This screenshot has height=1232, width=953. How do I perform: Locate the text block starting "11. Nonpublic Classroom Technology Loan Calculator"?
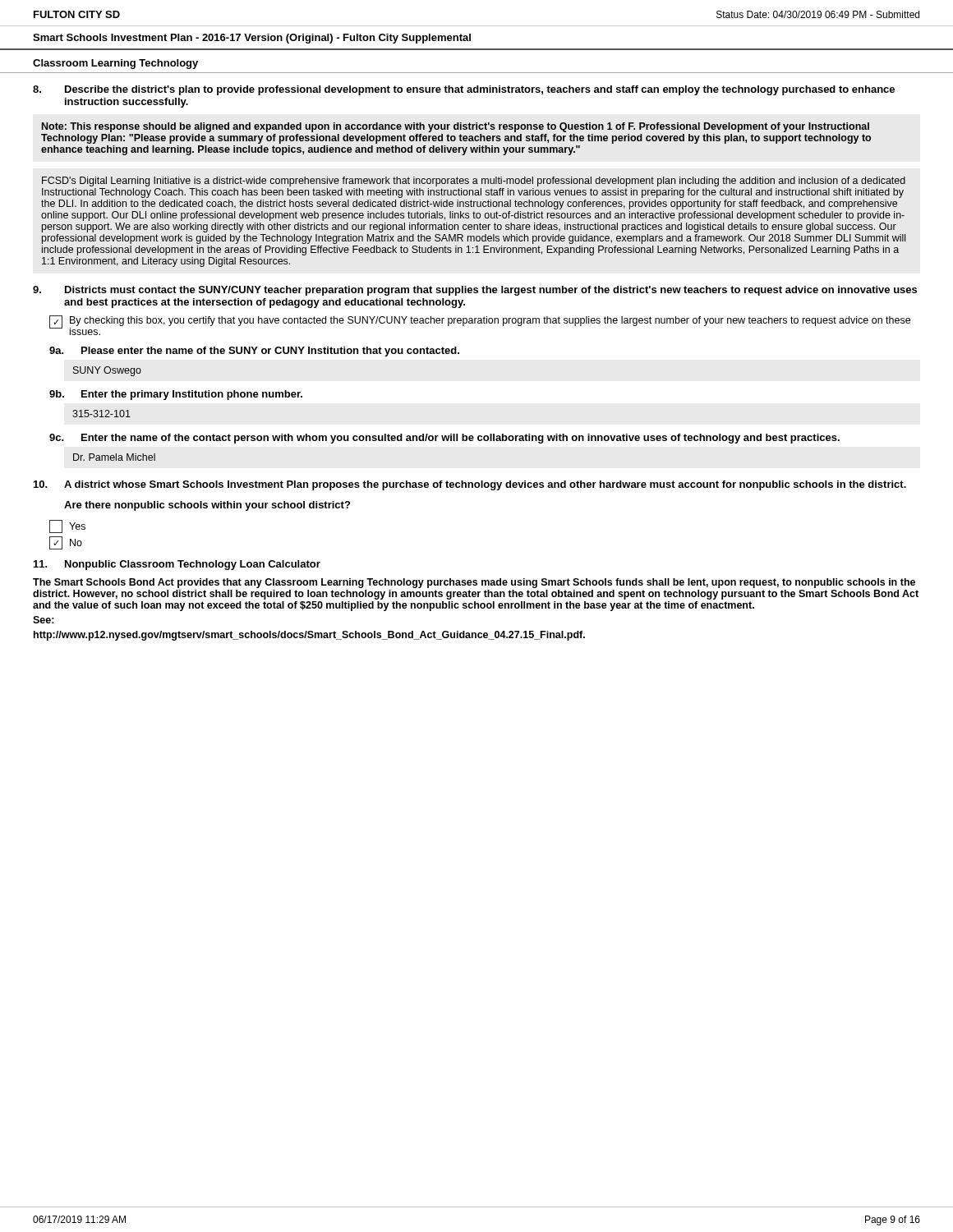[x=177, y=565]
